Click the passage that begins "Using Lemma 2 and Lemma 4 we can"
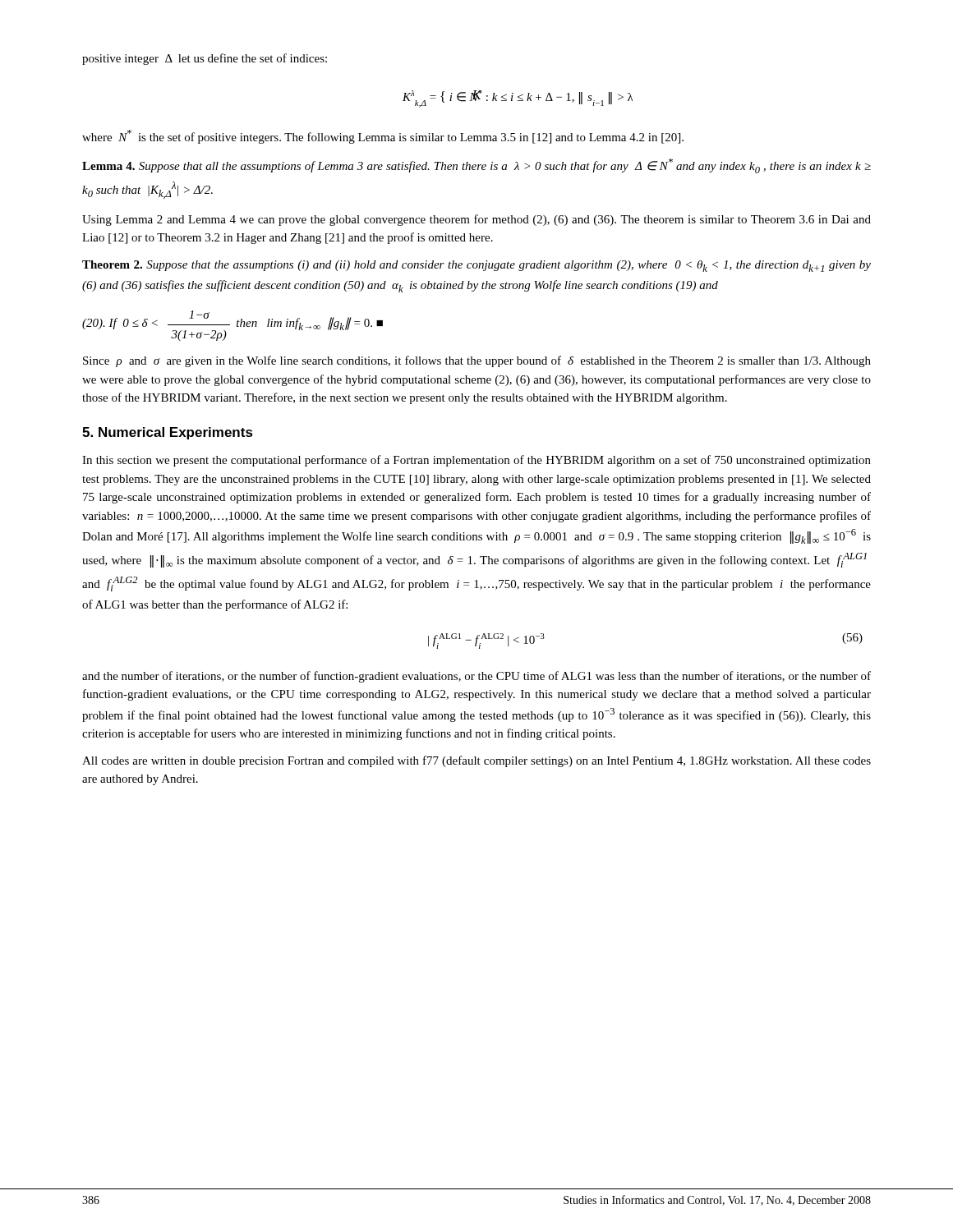Viewport: 953px width, 1232px height. tap(476, 228)
